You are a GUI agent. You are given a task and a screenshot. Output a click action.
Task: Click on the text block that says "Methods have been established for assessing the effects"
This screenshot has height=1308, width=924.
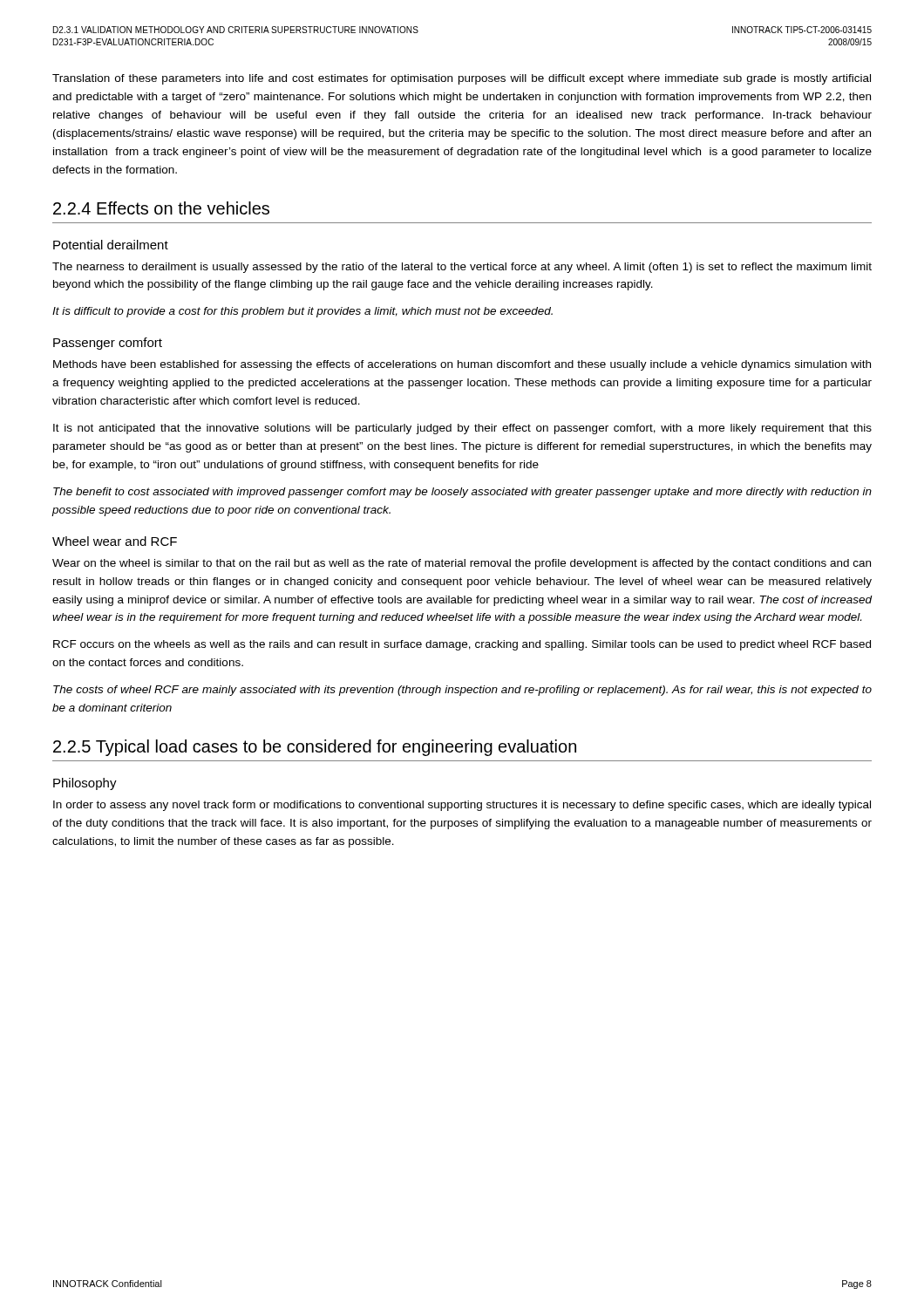pyautogui.click(x=462, y=383)
